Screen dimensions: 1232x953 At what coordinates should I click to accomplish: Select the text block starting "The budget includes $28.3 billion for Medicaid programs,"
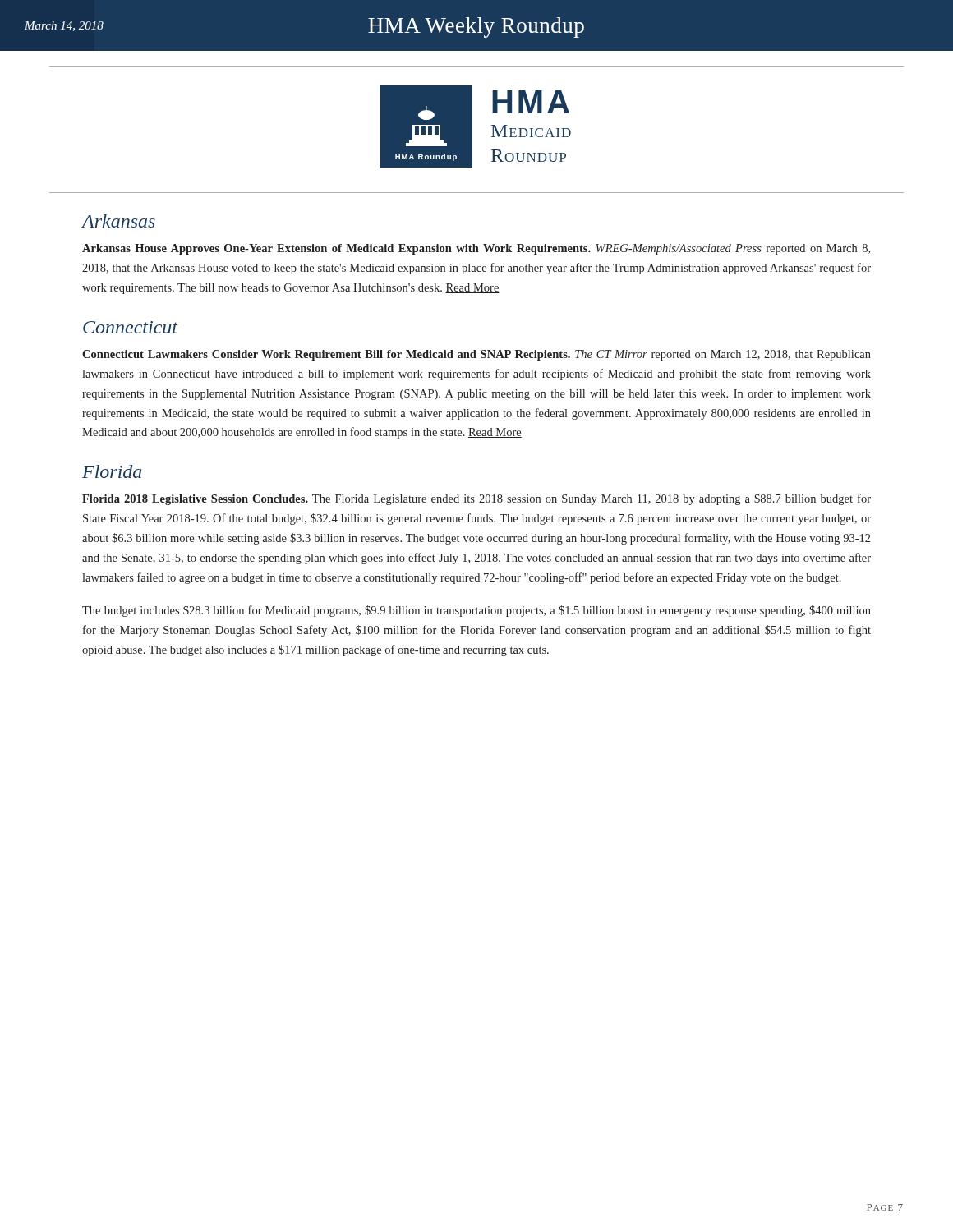[476, 630]
